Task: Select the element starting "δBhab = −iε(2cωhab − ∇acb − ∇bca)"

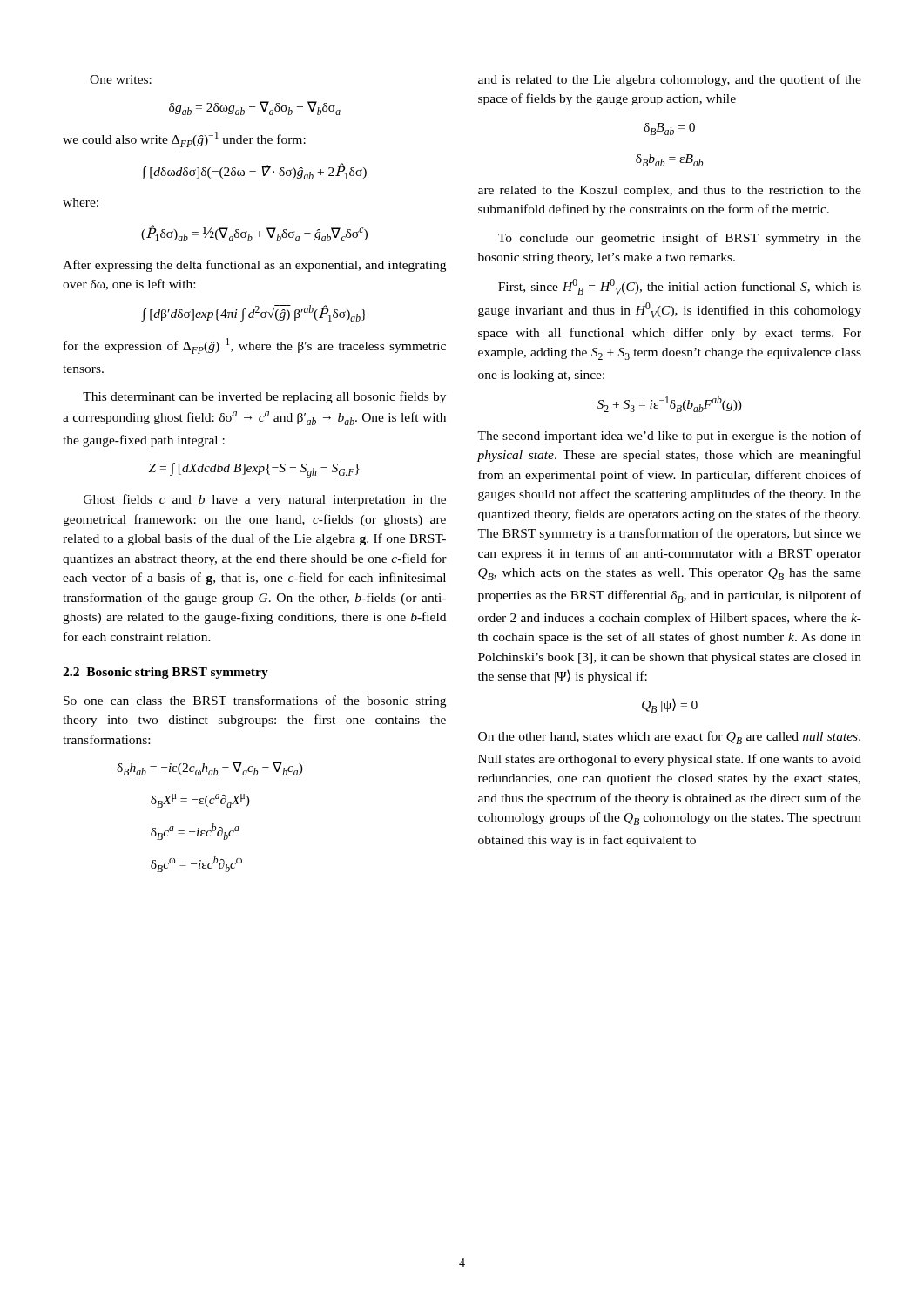Action: (x=210, y=769)
